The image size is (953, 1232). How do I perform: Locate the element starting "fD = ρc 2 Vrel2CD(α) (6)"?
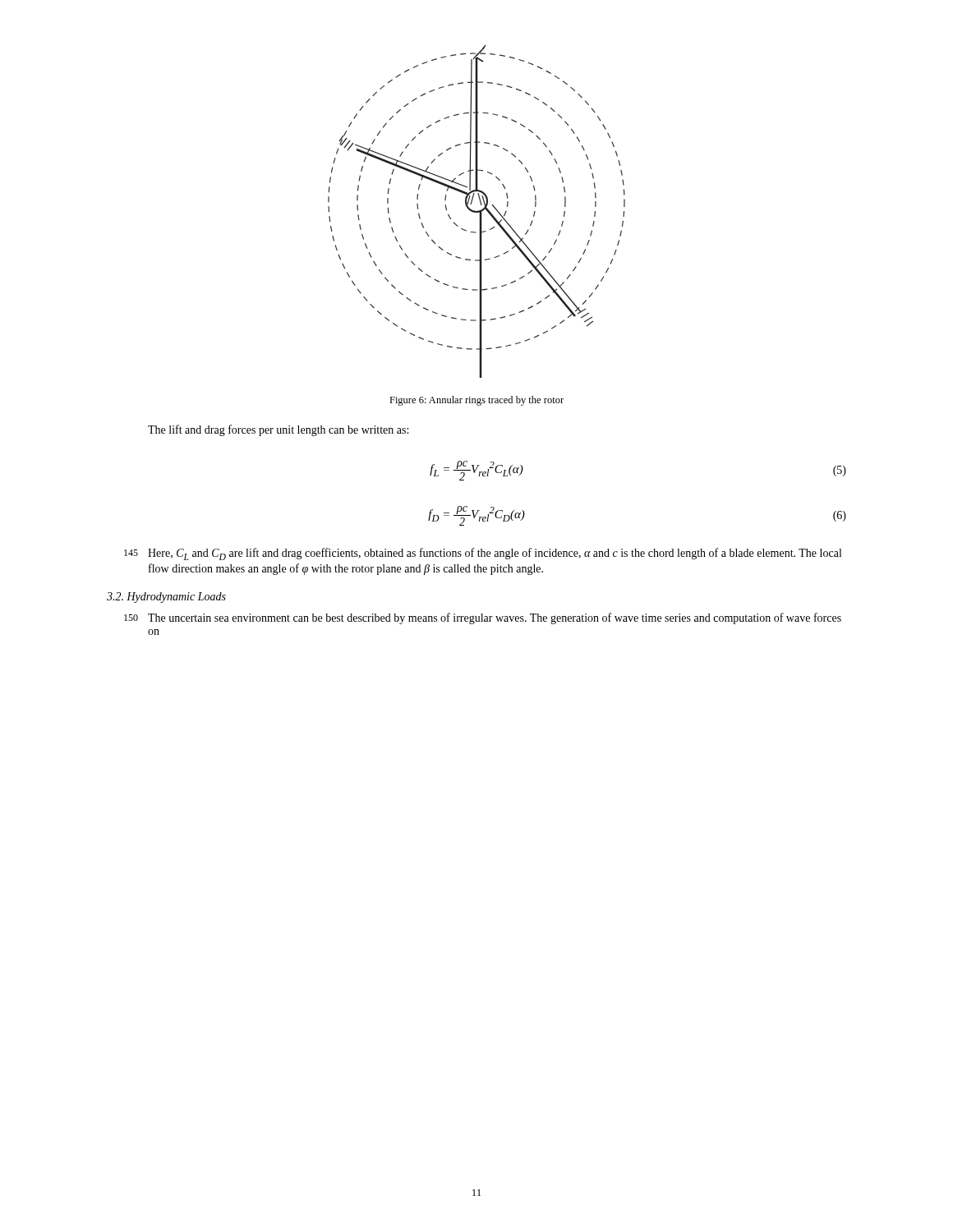[x=462, y=515]
